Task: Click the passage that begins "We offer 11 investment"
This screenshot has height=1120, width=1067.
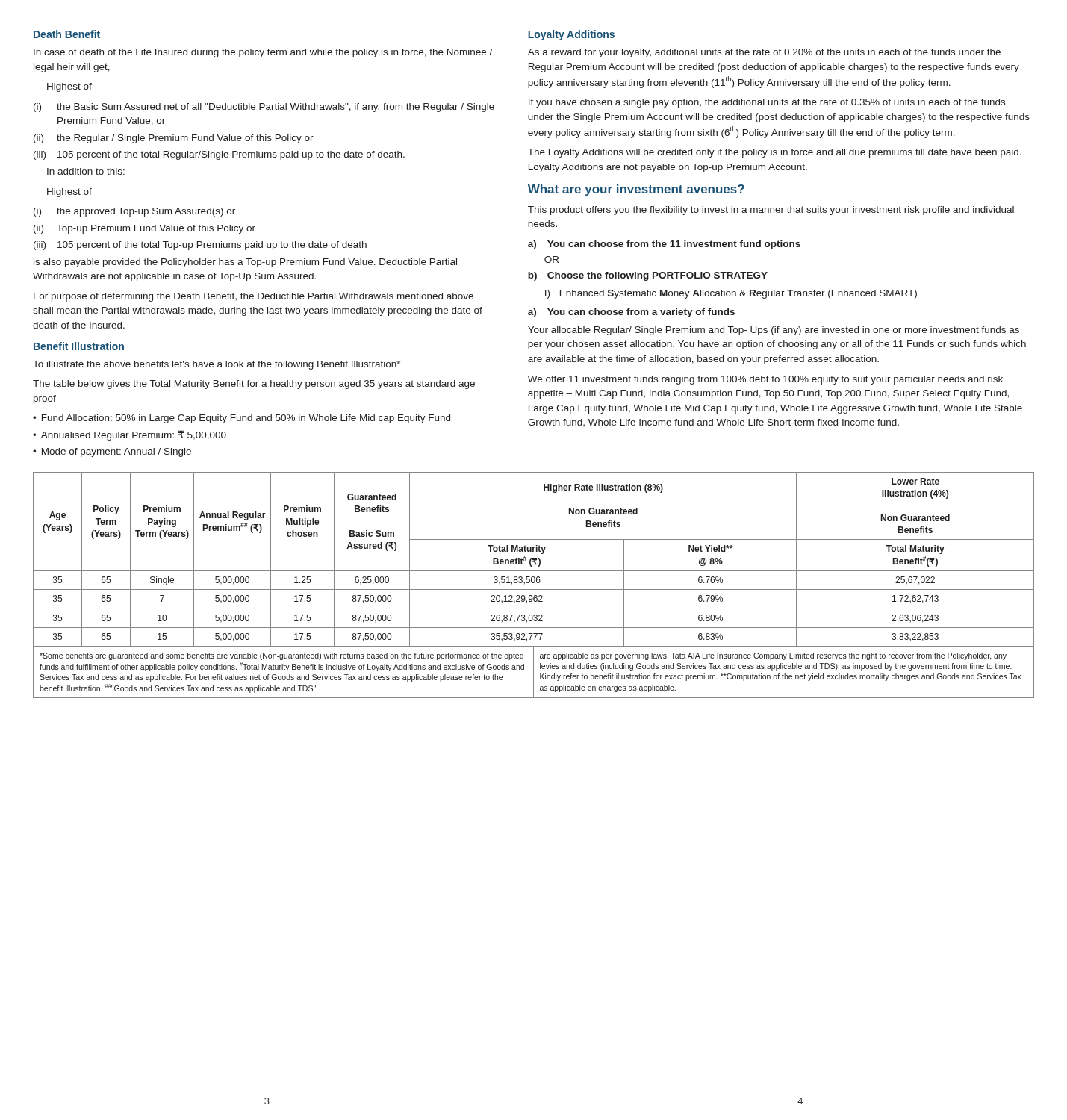Action: (x=781, y=401)
